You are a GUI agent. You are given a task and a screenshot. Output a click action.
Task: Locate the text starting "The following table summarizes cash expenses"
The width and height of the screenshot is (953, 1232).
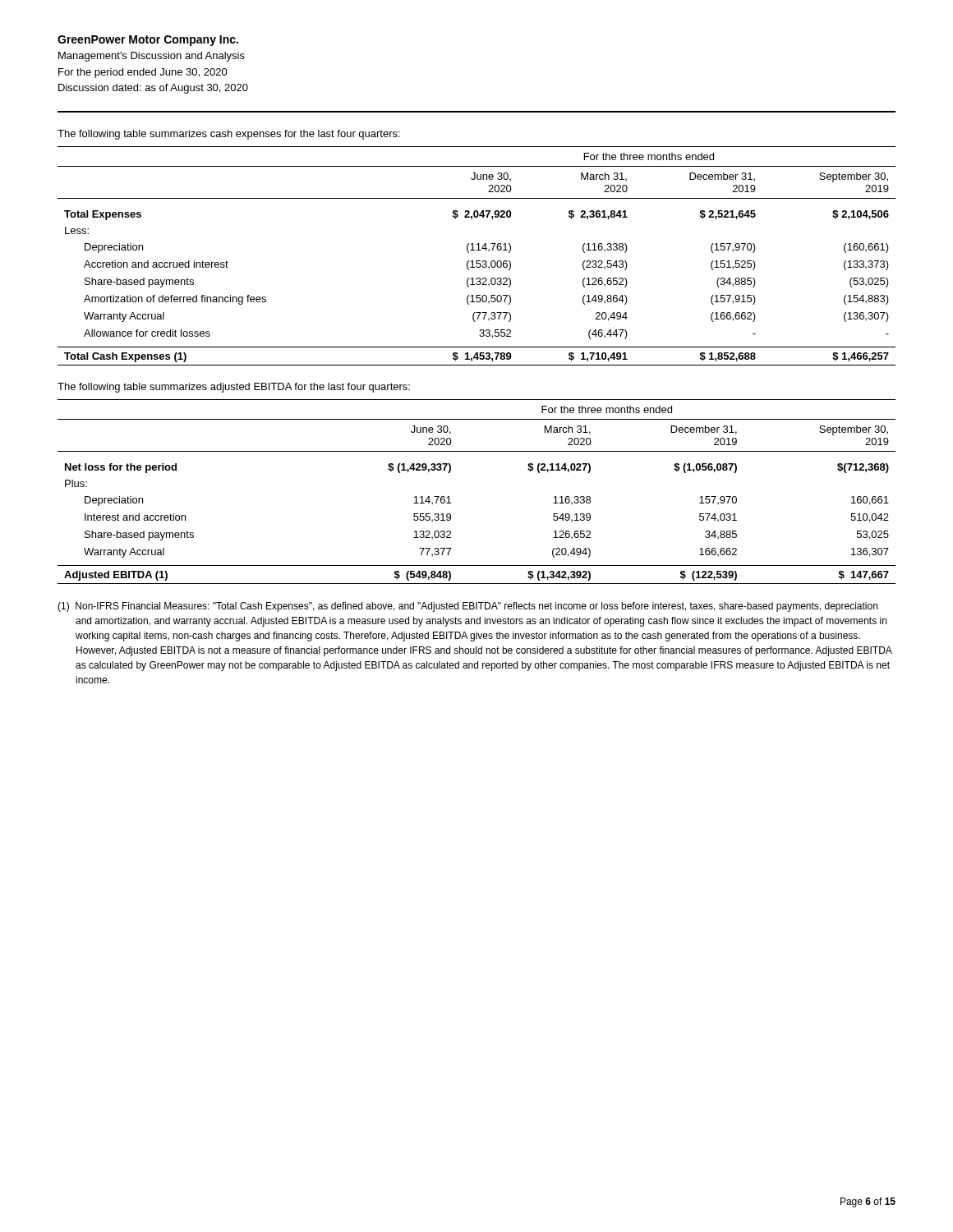tap(229, 133)
